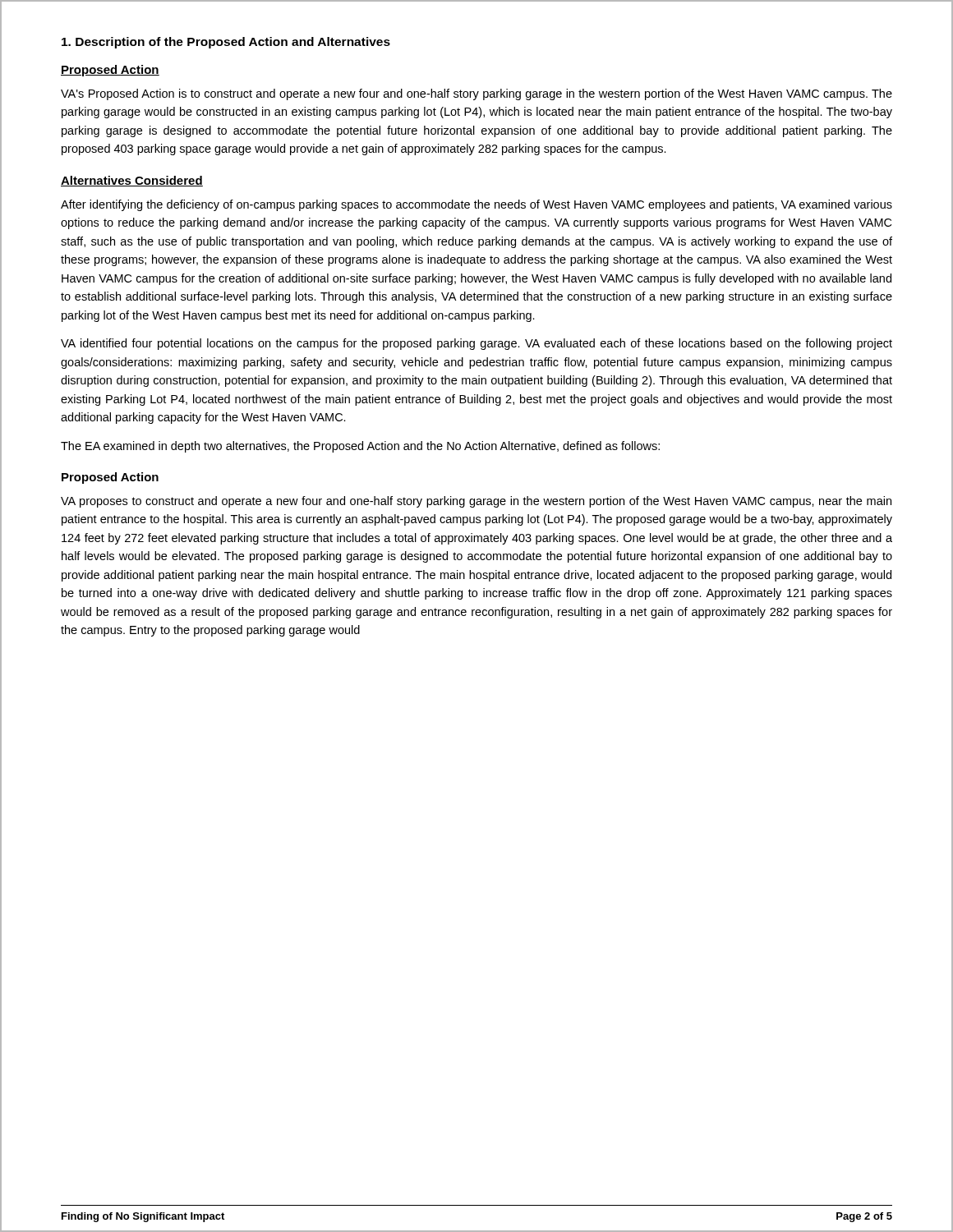Point to the text starting "Alternatives Considered"

132,180
